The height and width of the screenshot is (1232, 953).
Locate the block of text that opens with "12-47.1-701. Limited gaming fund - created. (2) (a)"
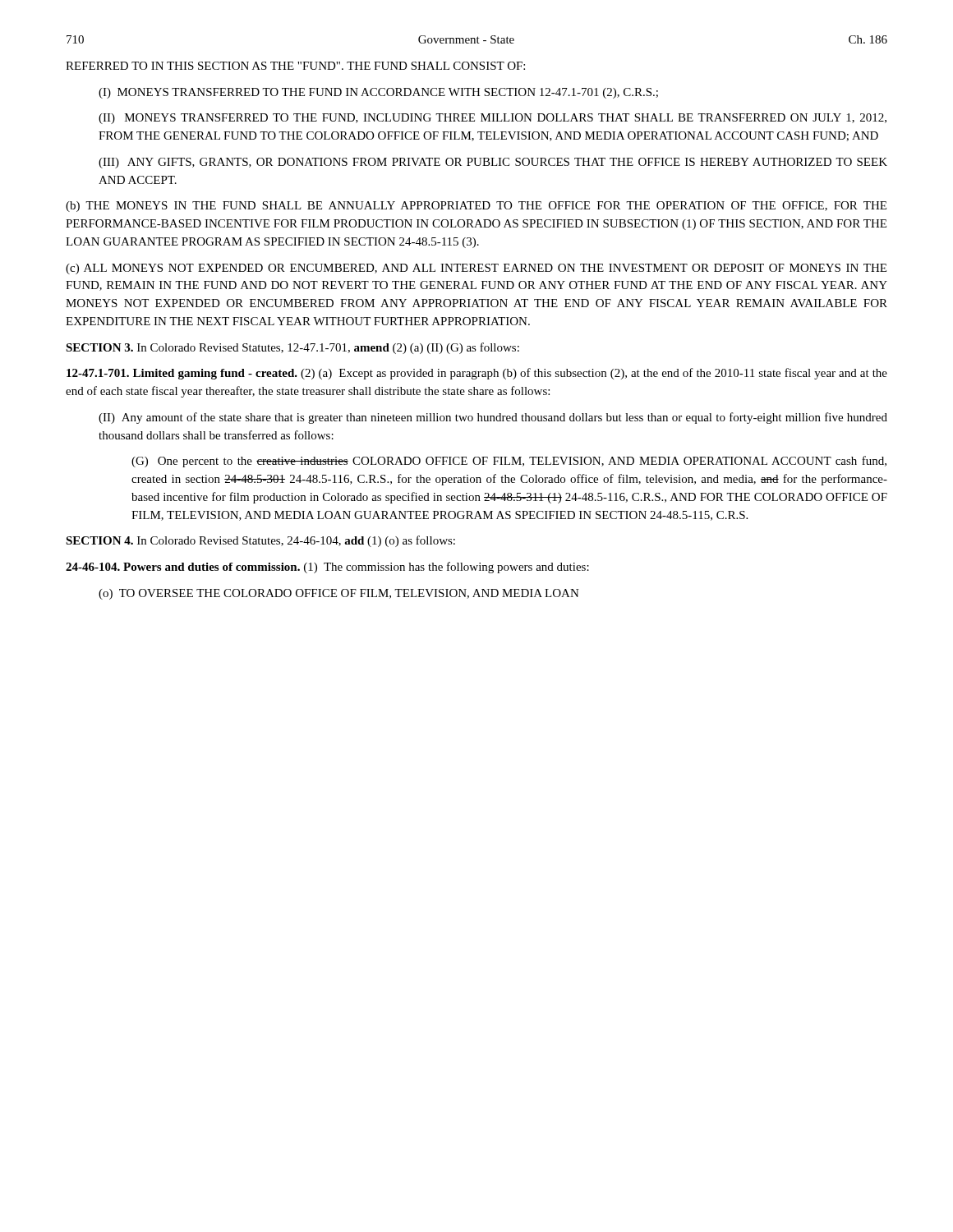coord(476,383)
